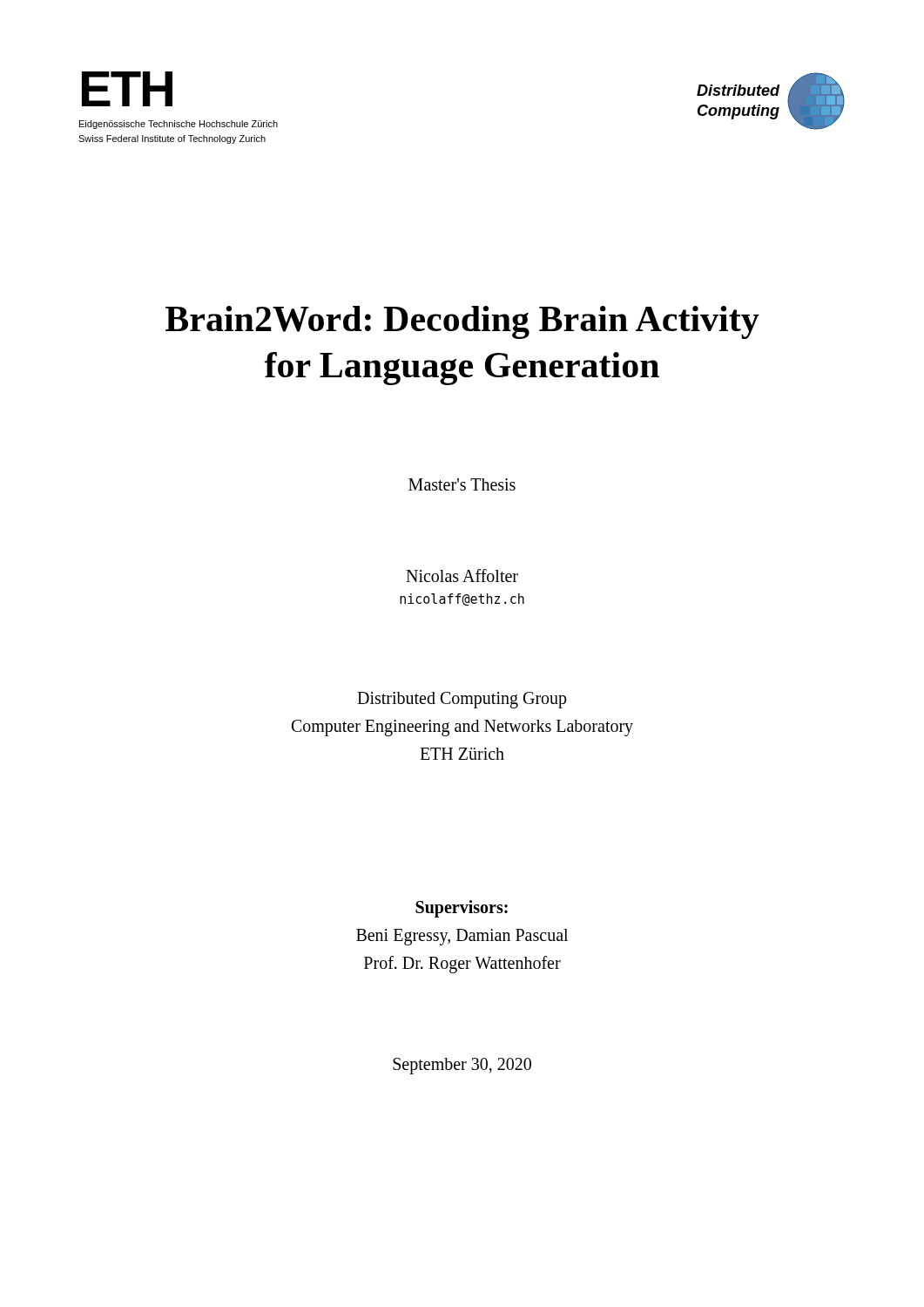Screen dimensions: 1307x924
Task: Point to the passage starting "Supervisors: Beni Egressy, Damian Pascual Prof."
Action: (x=462, y=937)
